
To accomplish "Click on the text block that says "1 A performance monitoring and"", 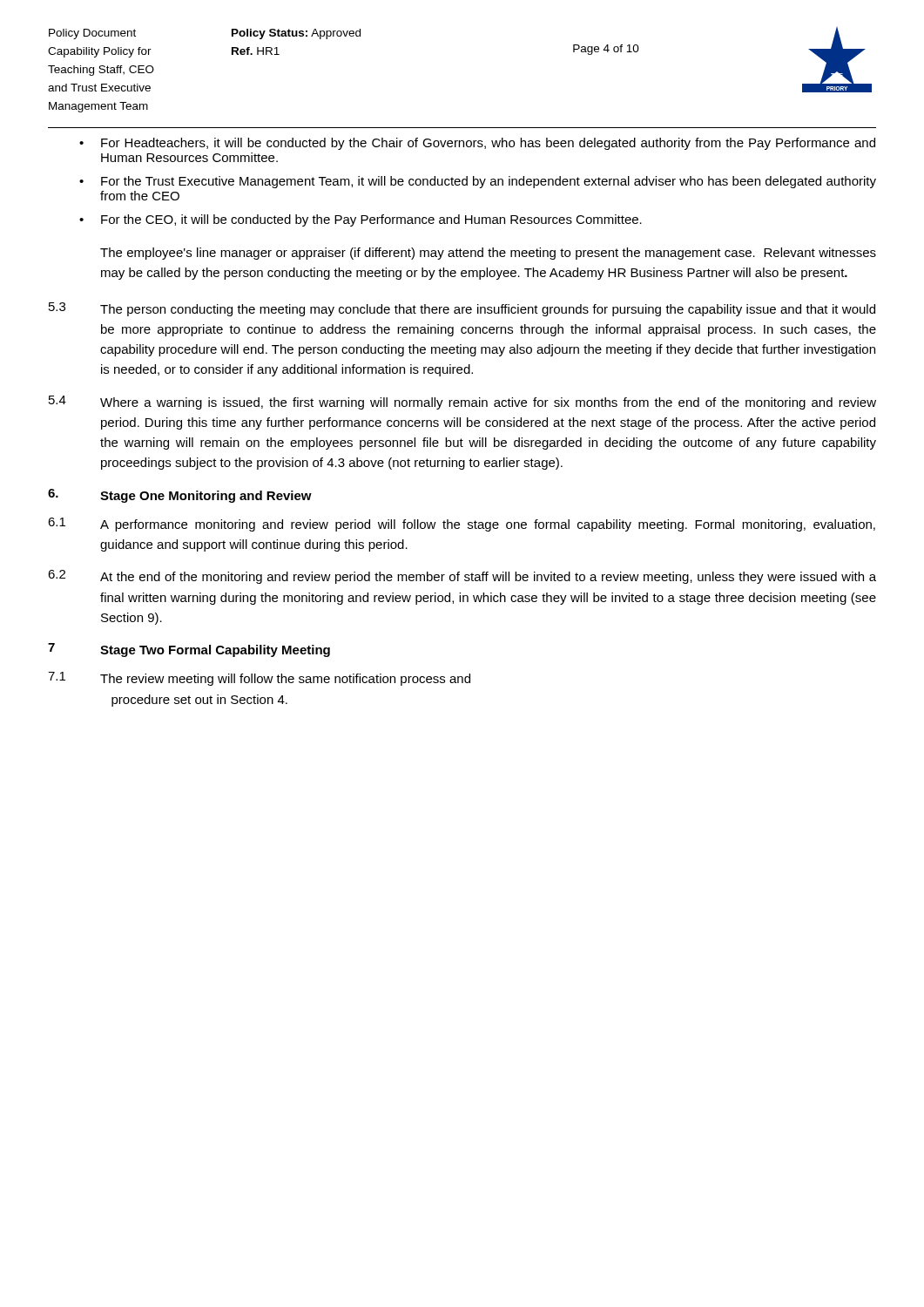I will (462, 534).
